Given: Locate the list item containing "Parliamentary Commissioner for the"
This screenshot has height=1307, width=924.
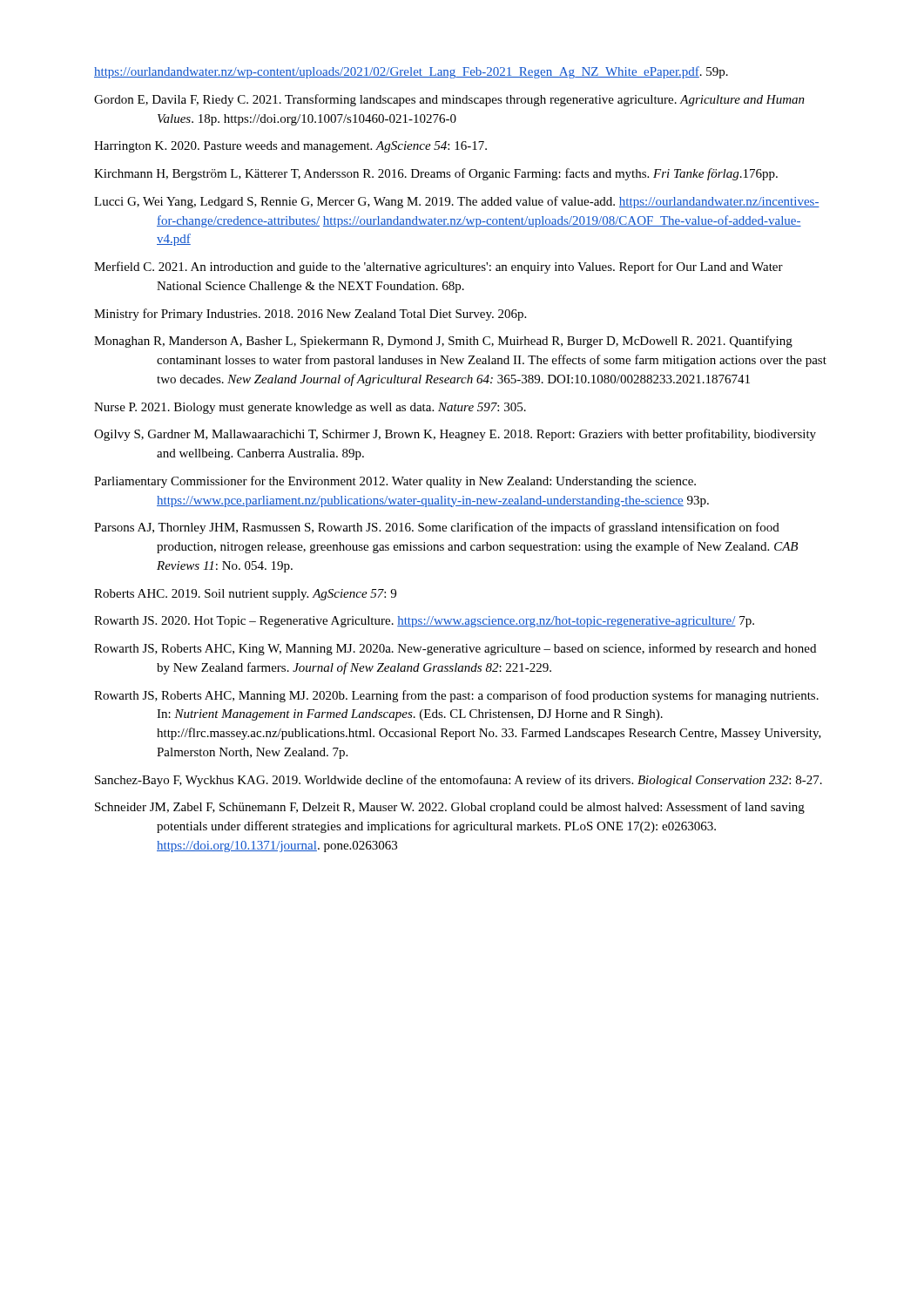Looking at the screenshot, I should [x=402, y=490].
